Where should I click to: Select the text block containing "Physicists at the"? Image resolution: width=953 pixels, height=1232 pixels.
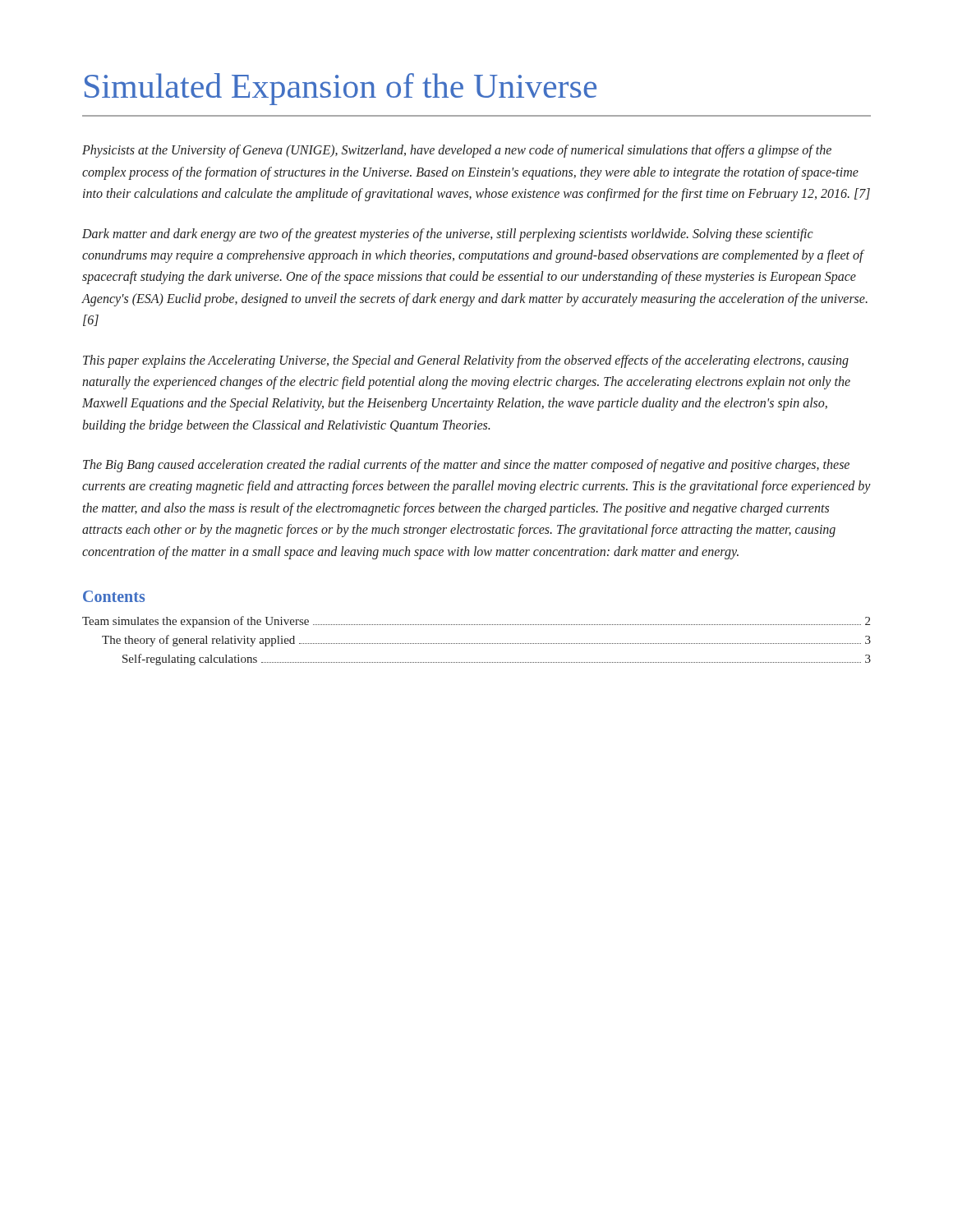pos(476,172)
